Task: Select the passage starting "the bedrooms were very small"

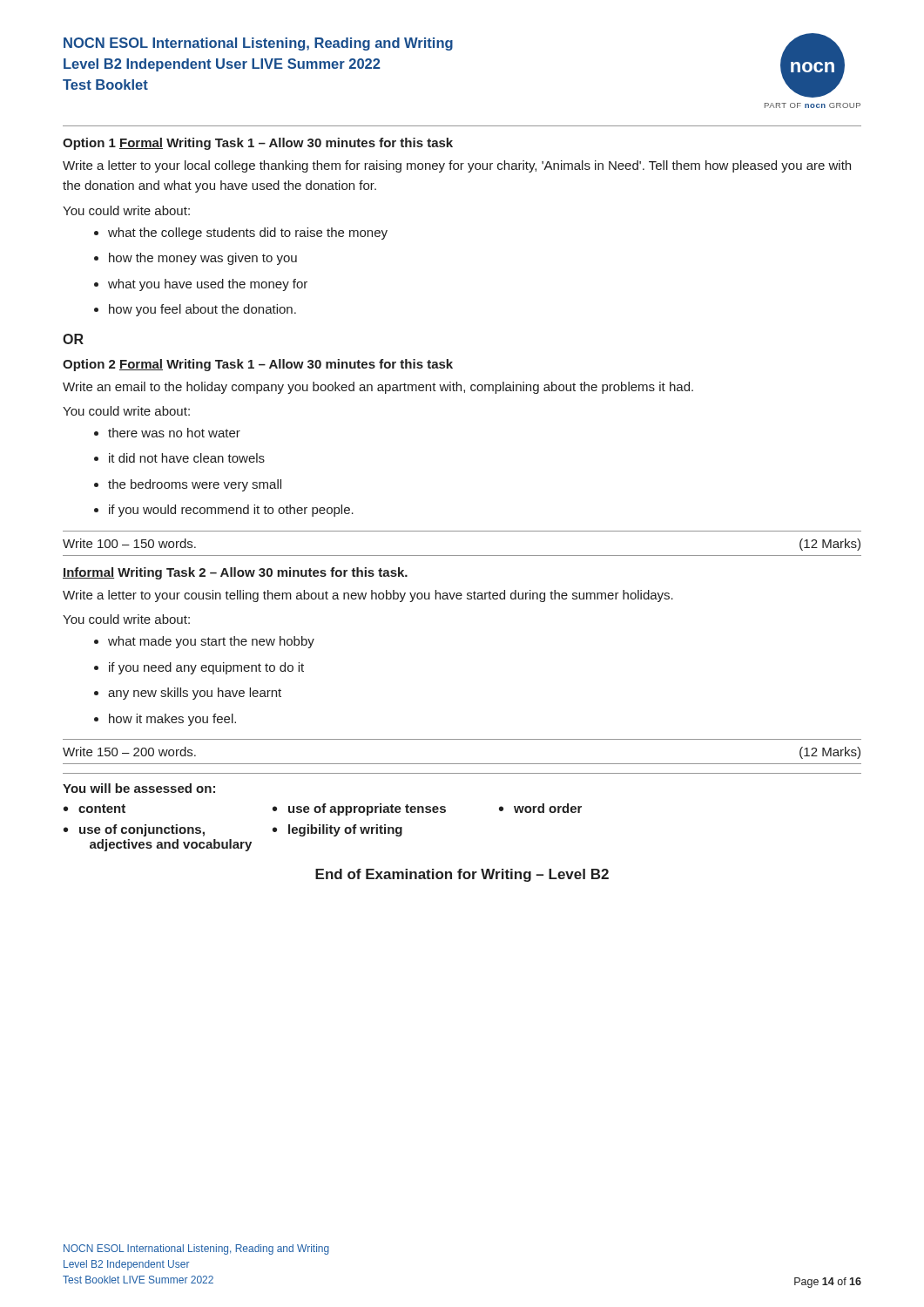Action: tap(195, 484)
